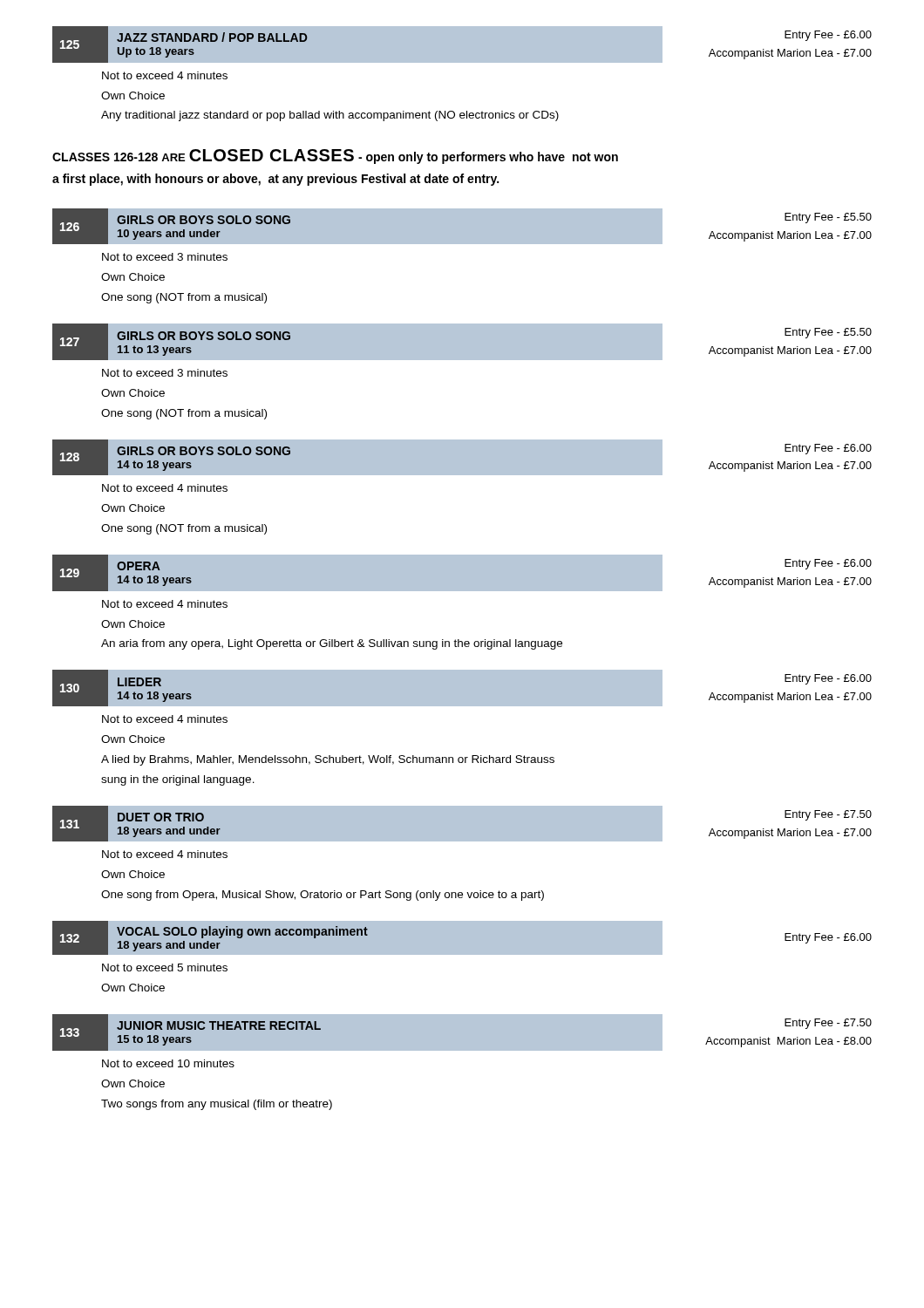The height and width of the screenshot is (1308, 924).
Task: Point to the region starting "128 GIRLS OR BOYS"
Action: click(462, 457)
